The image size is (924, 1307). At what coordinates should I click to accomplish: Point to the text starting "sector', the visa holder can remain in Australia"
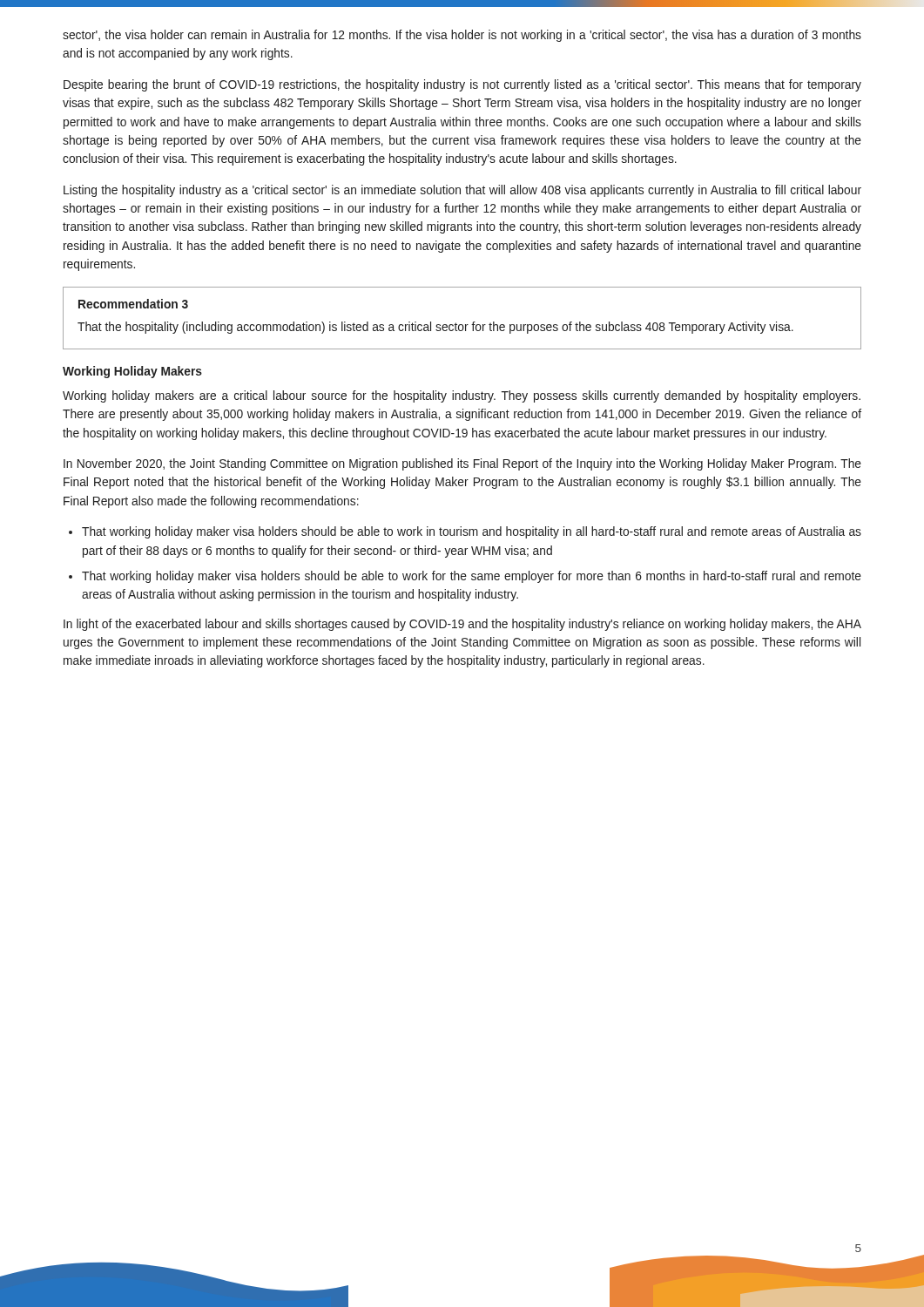point(462,45)
